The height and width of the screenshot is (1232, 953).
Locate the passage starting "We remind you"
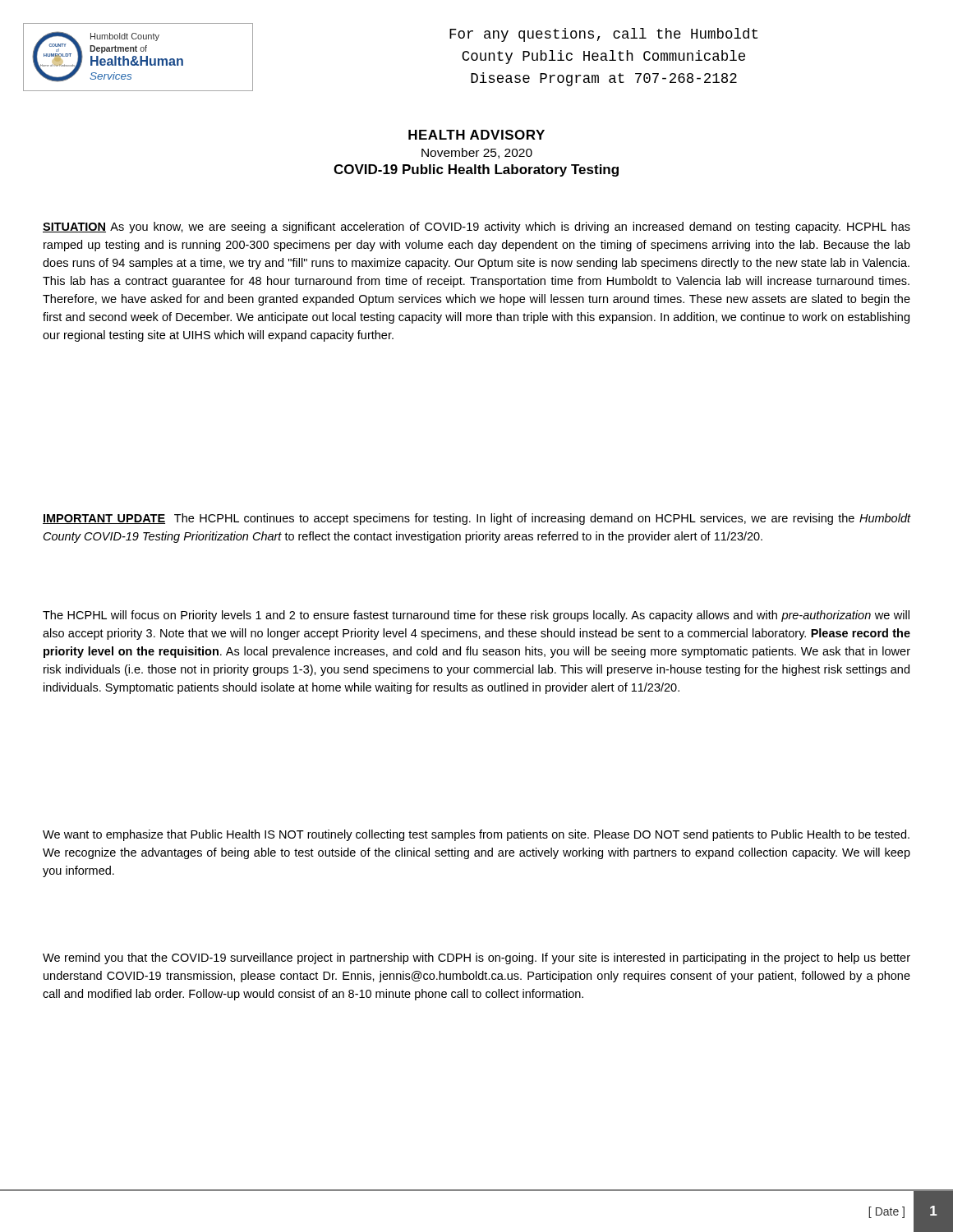pyautogui.click(x=476, y=976)
